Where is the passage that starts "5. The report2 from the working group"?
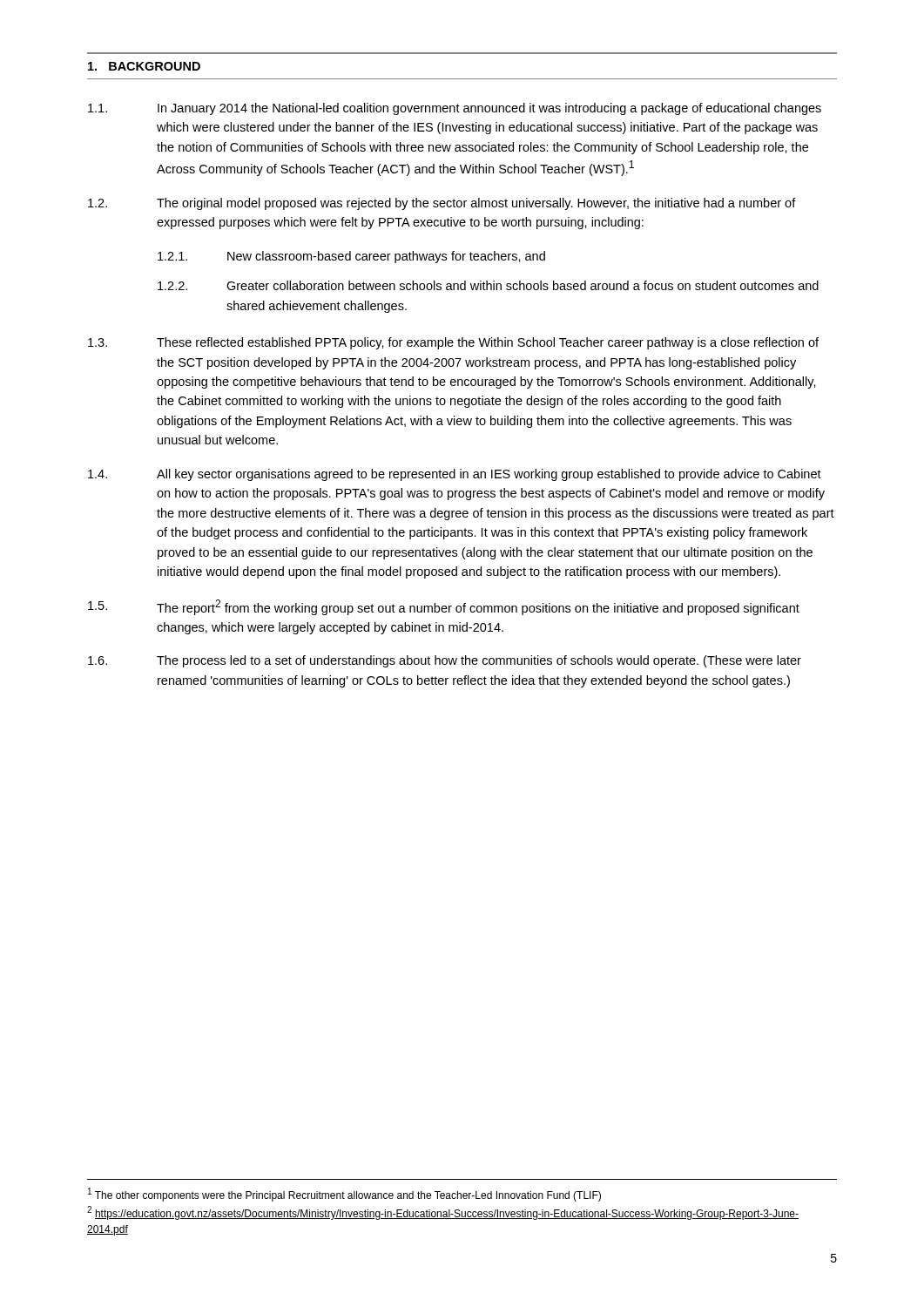924x1307 pixels. coord(462,617)
